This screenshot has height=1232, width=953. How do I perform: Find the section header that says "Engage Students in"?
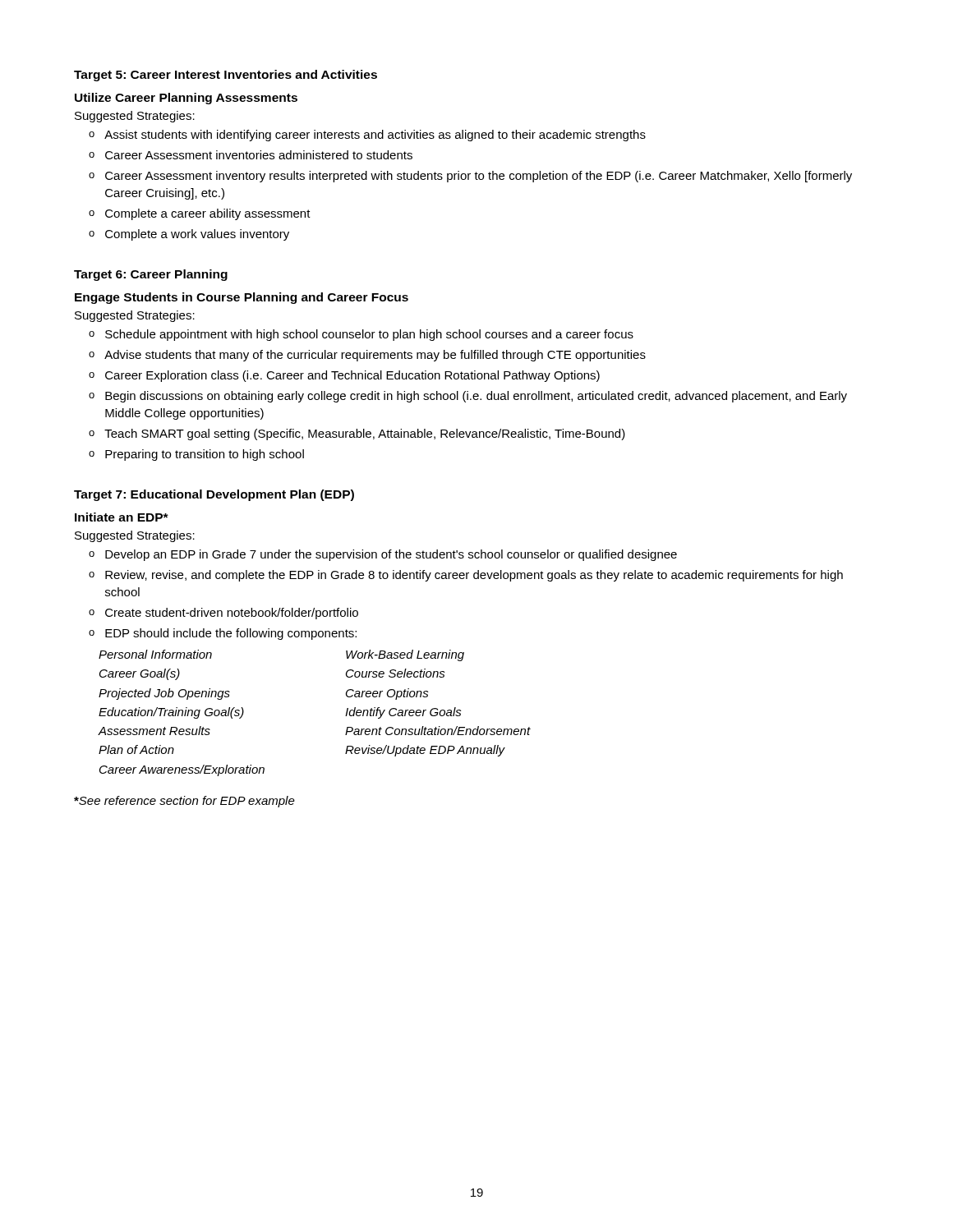click(x=241, y=297)
